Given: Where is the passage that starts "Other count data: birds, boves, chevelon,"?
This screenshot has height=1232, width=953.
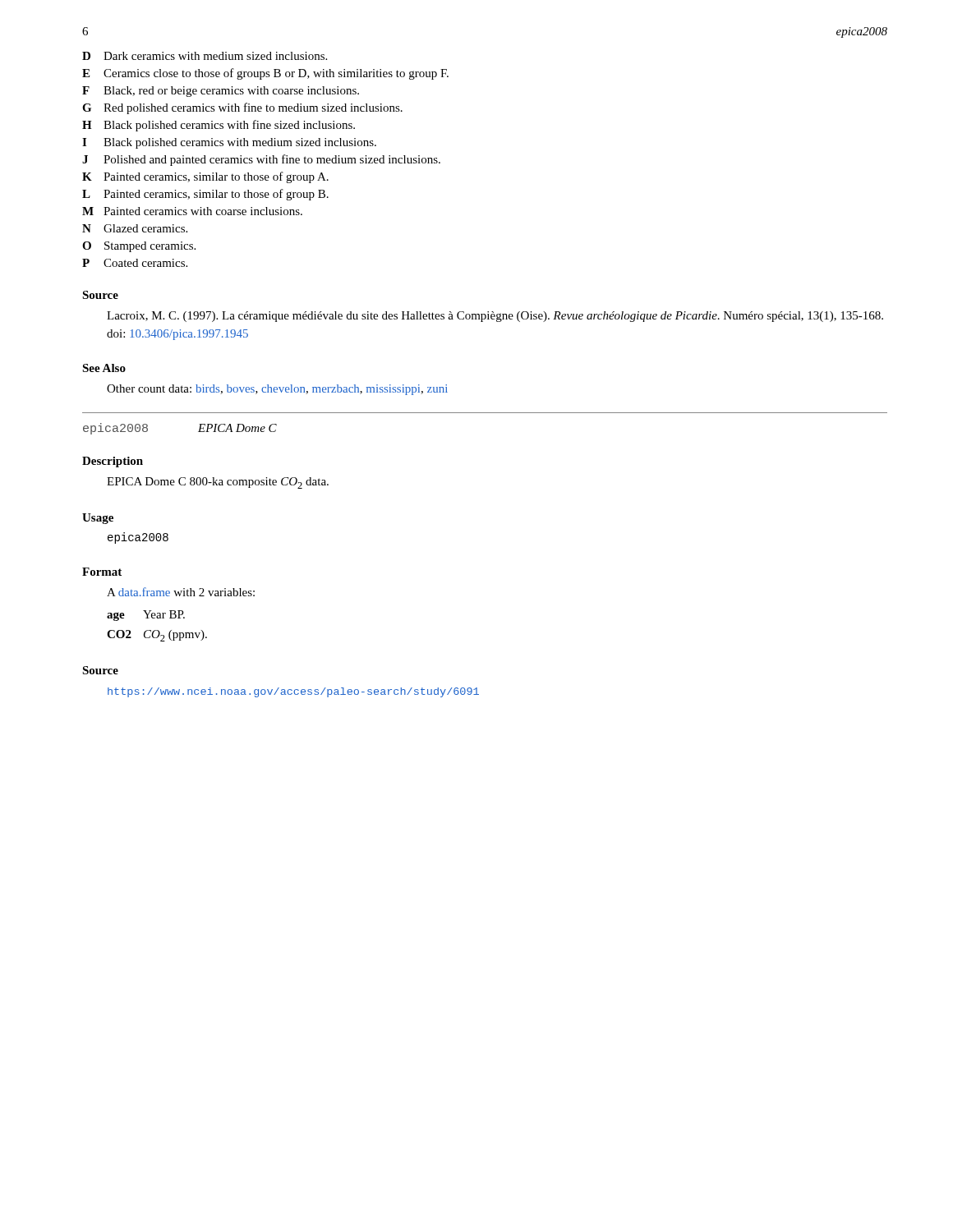Looking at the screenshot, I should 277,388.
